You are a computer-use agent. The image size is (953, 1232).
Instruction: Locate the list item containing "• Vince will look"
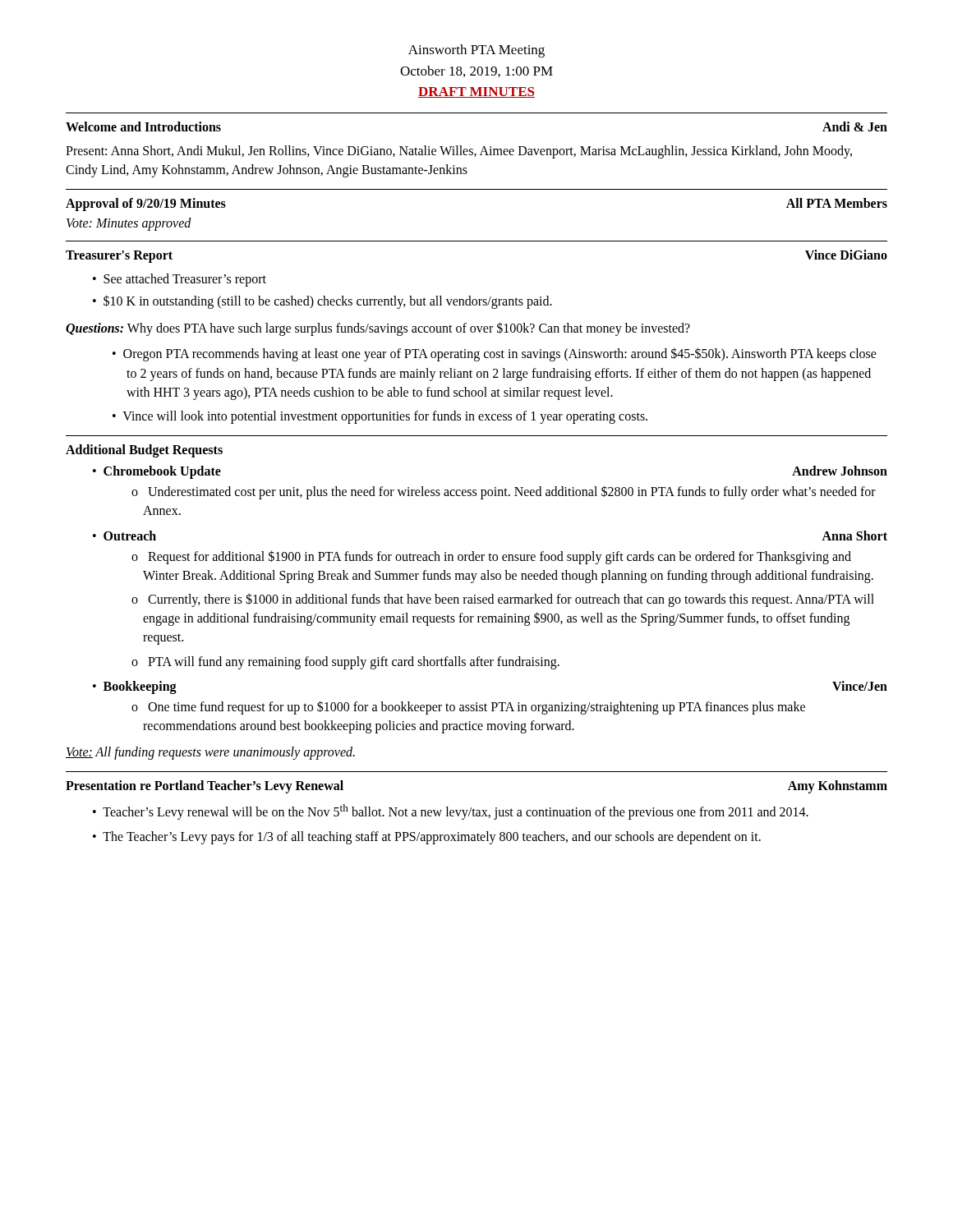click(380, 416)
